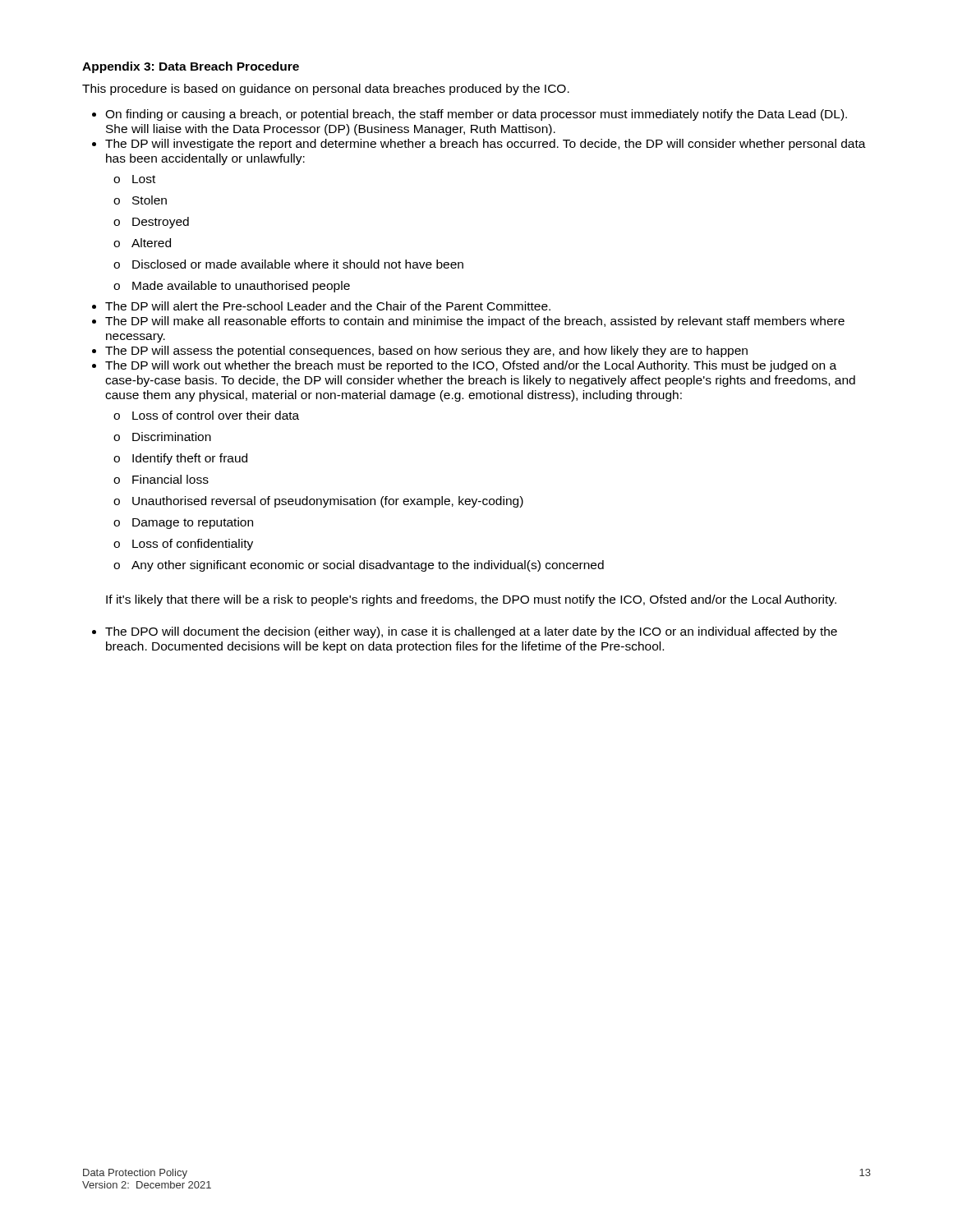
Task: Point to "Appendix 3: Data Breach Procedure"
Action: pos(191,66)
